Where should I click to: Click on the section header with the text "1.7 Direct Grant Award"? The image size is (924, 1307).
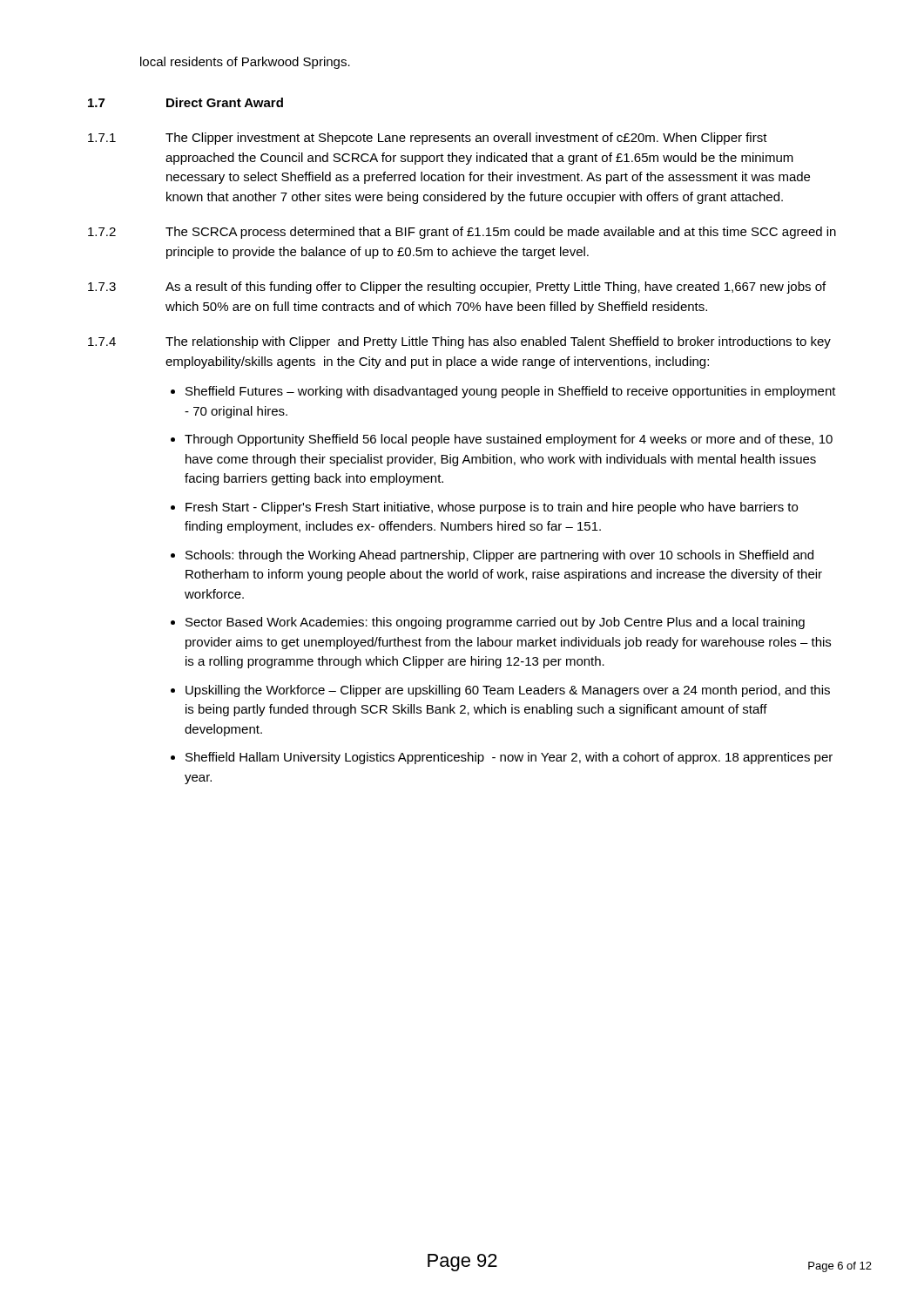185,102
